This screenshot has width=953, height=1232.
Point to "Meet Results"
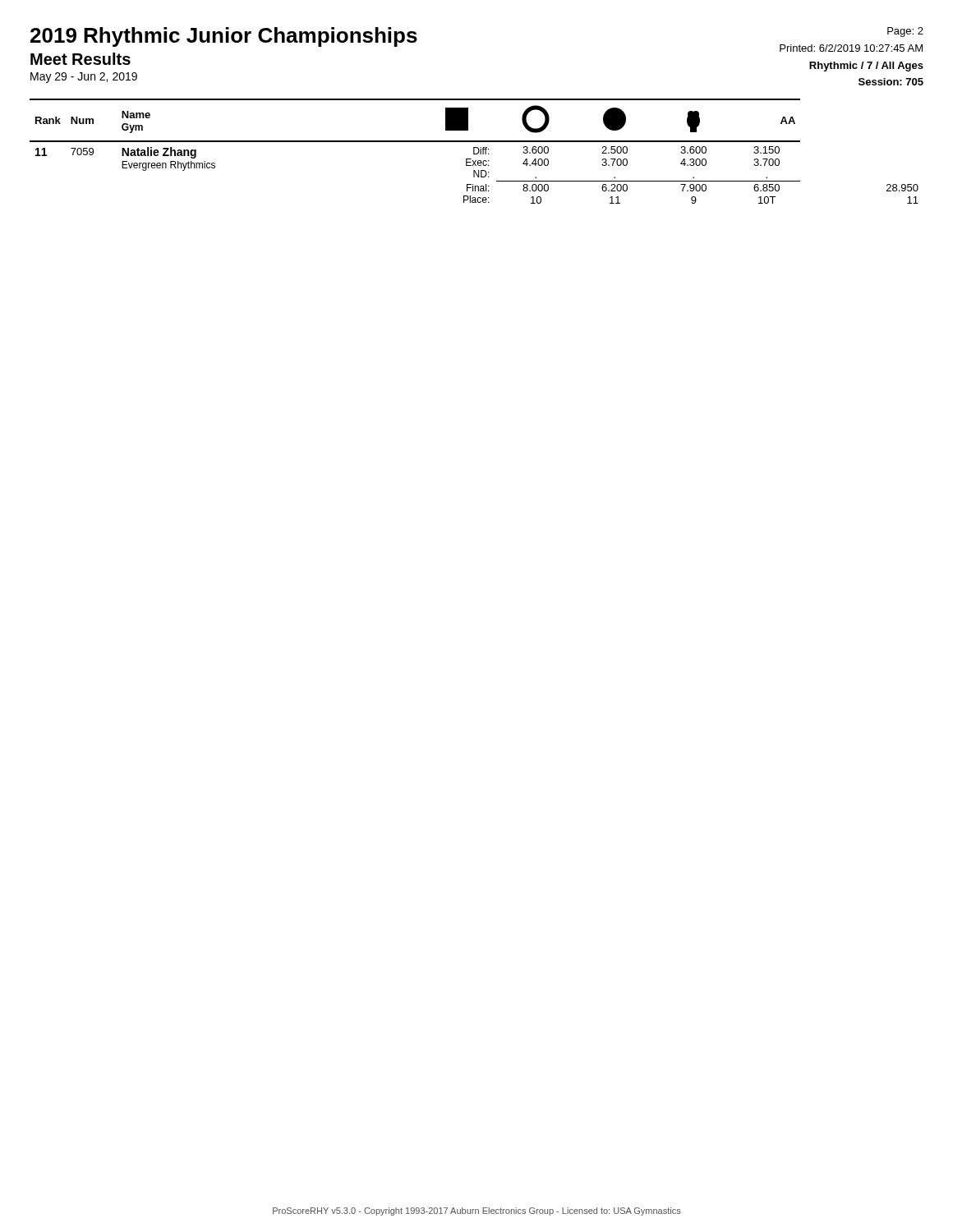click(x=80, y=59)
